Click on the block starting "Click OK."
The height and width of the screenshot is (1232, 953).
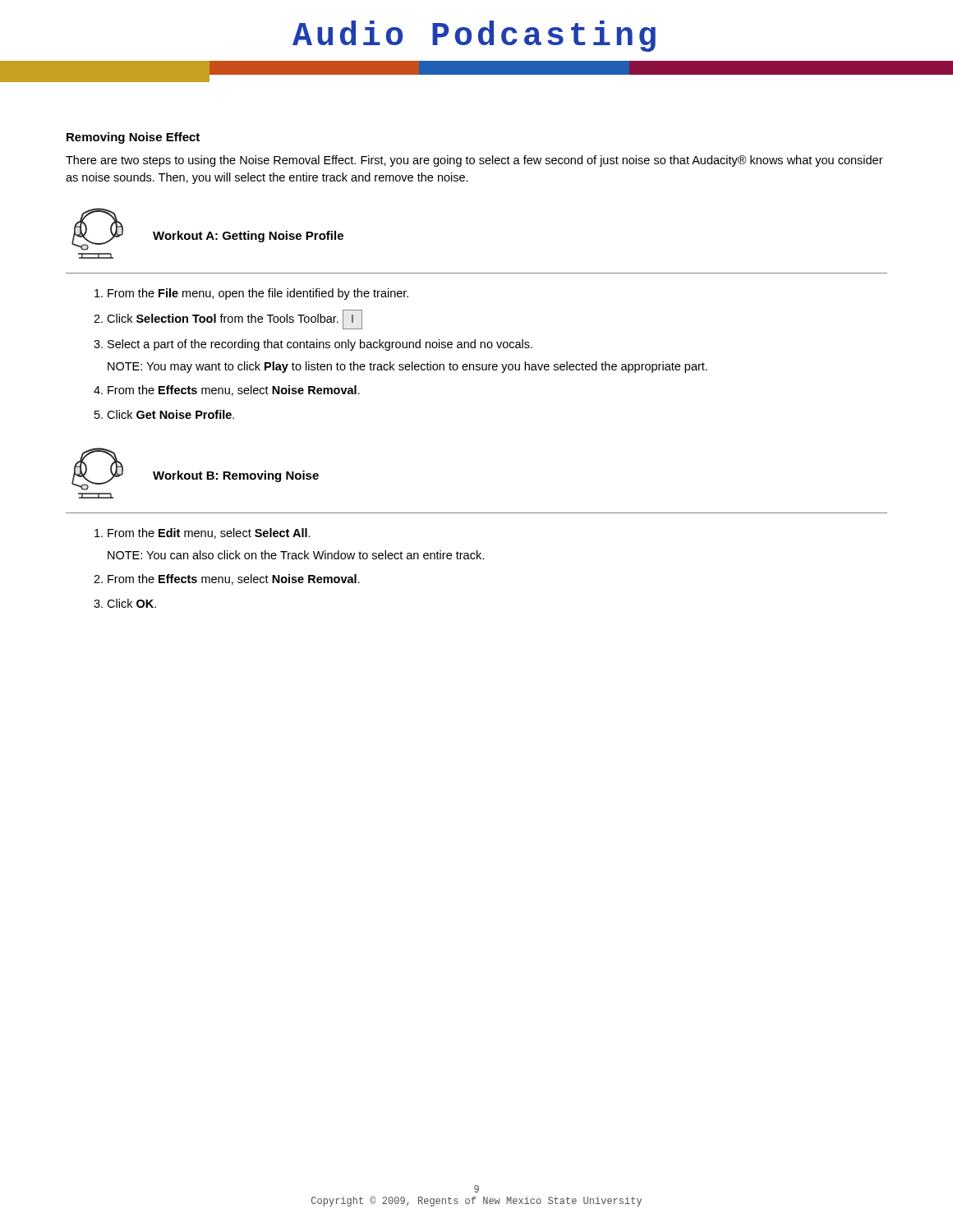click(132, 604)
